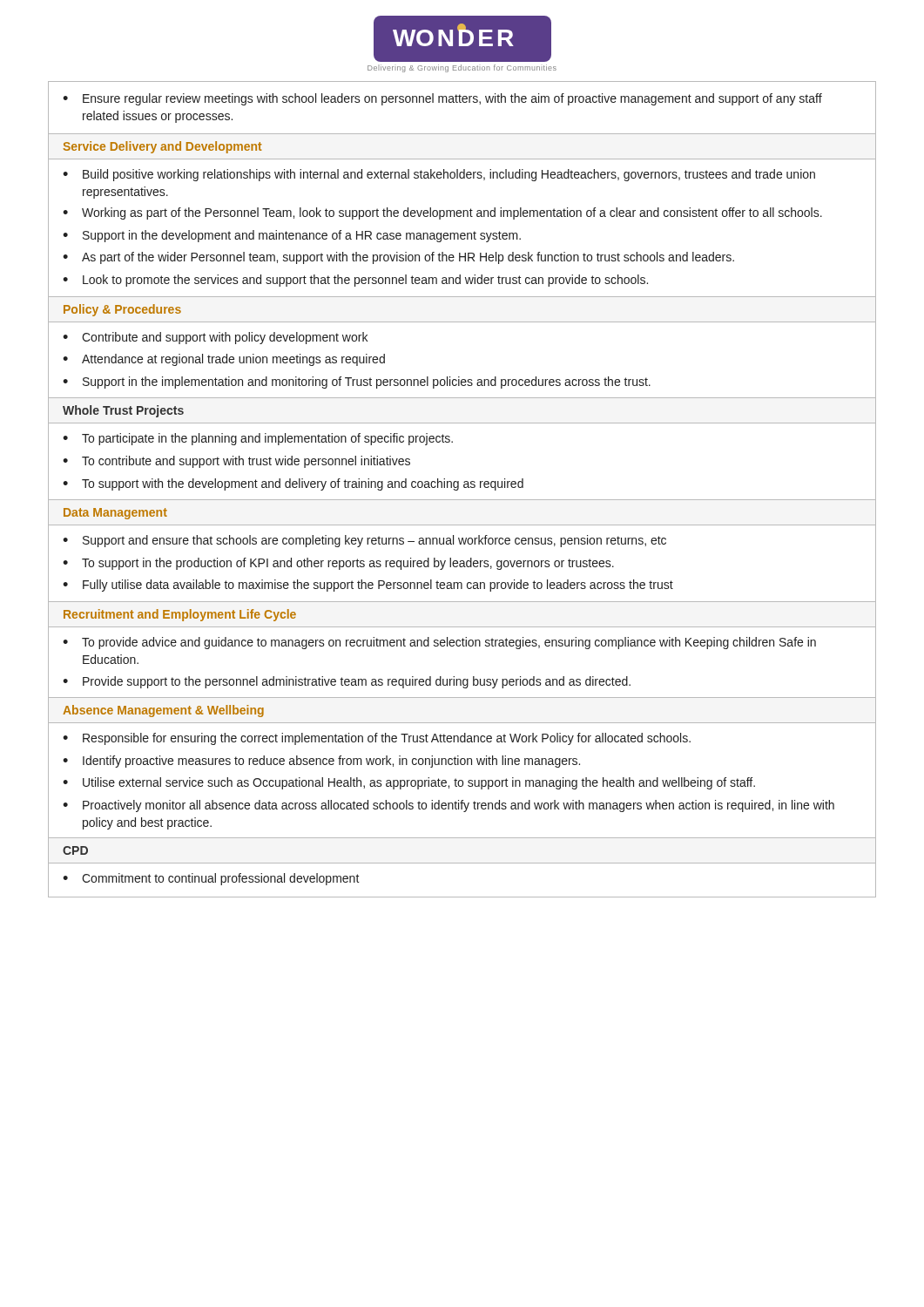Click on the list item with the text "• Ensure regular review"

pos(462,107)
